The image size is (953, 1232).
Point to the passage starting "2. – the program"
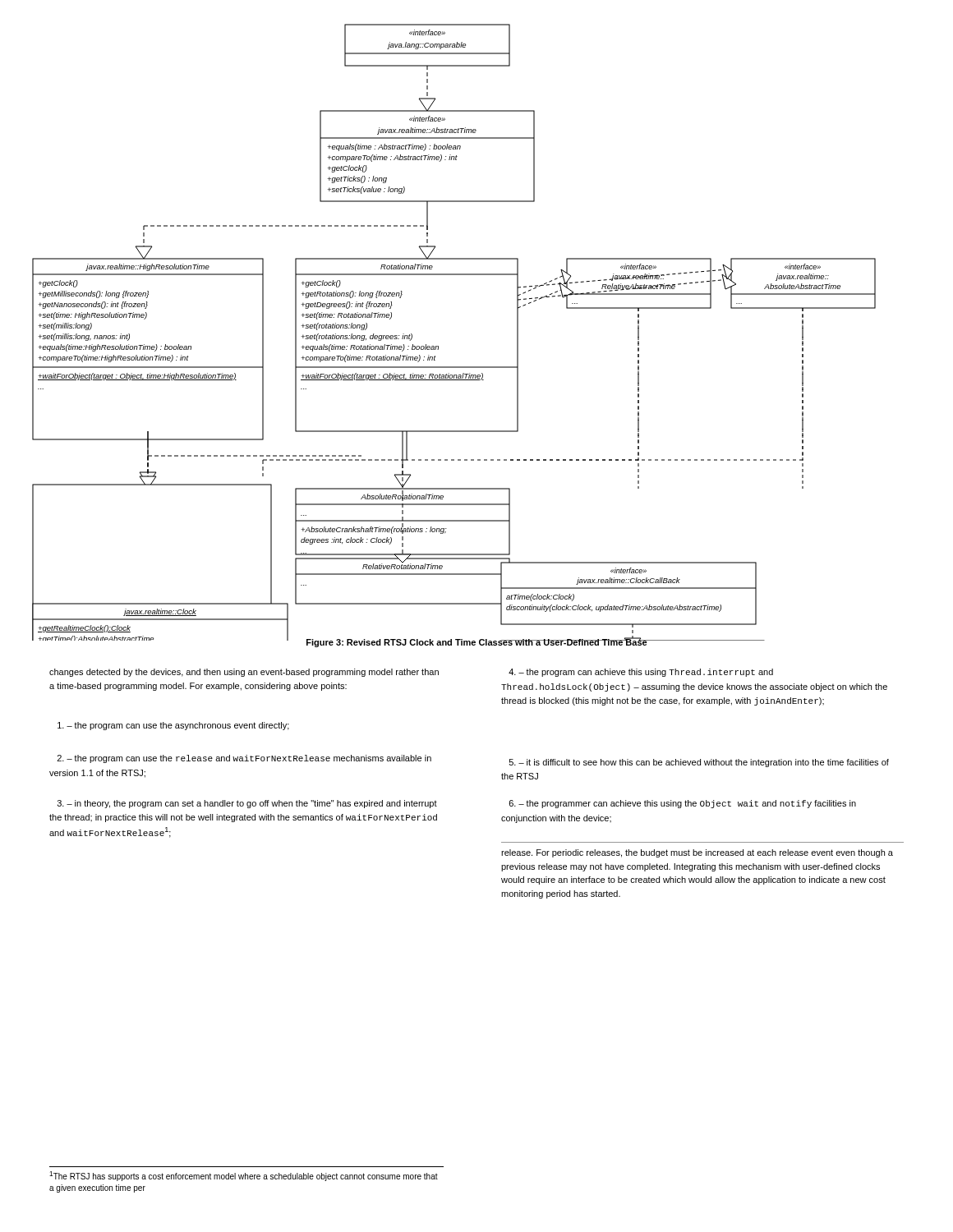click(x=240, y=765)
